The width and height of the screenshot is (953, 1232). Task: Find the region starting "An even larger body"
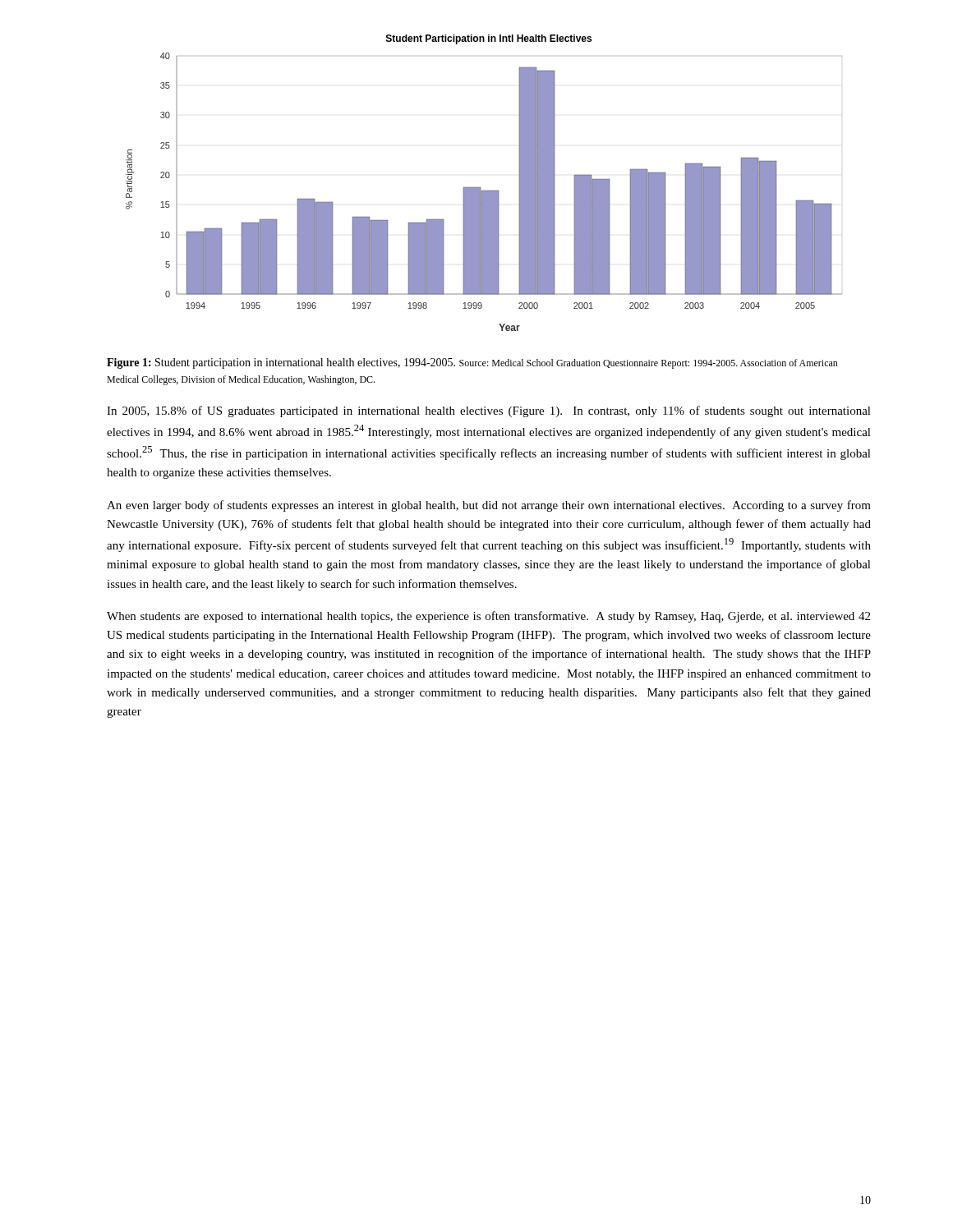tap(489, 544)
